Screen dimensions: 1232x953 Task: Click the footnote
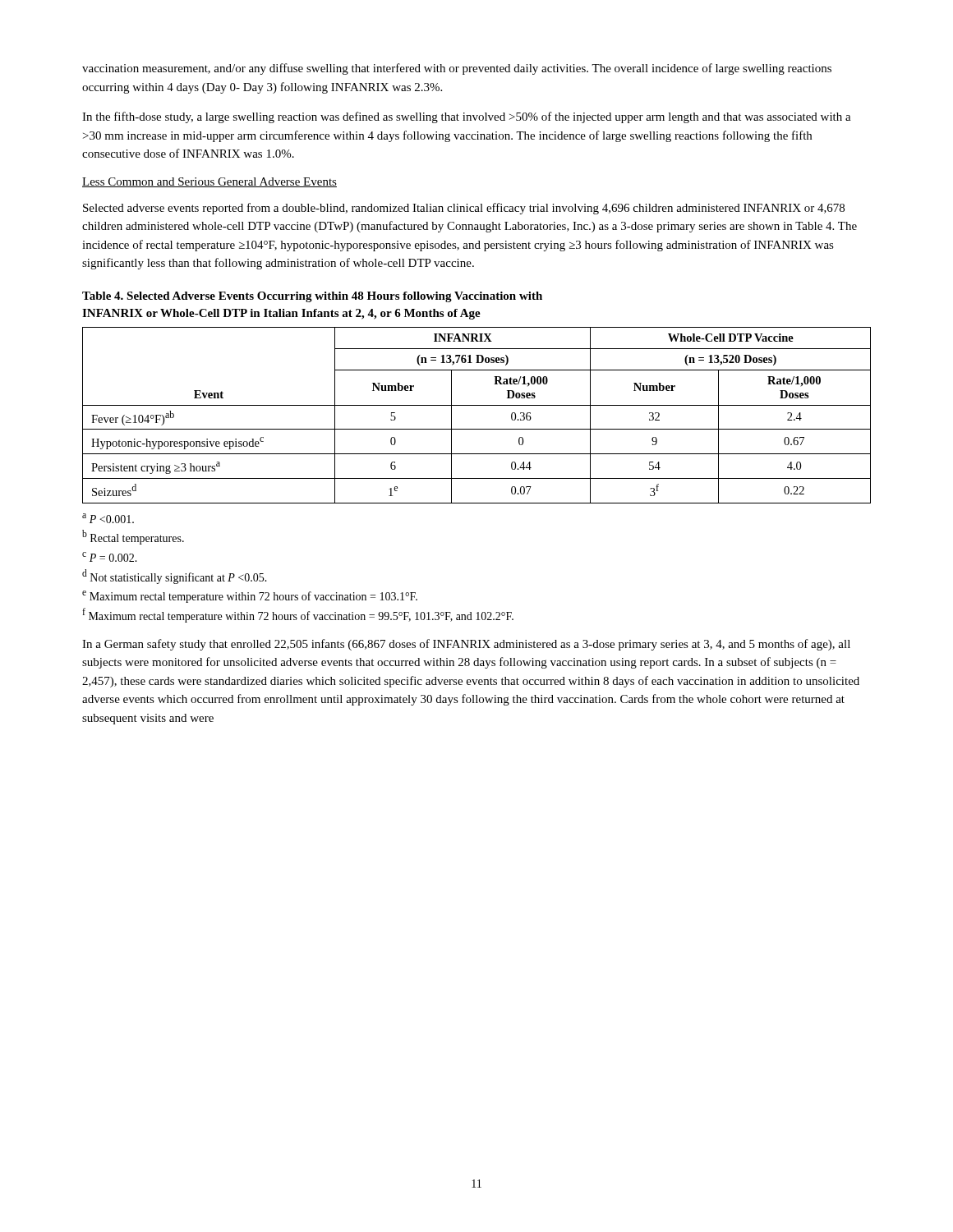[x=298, y=566]
